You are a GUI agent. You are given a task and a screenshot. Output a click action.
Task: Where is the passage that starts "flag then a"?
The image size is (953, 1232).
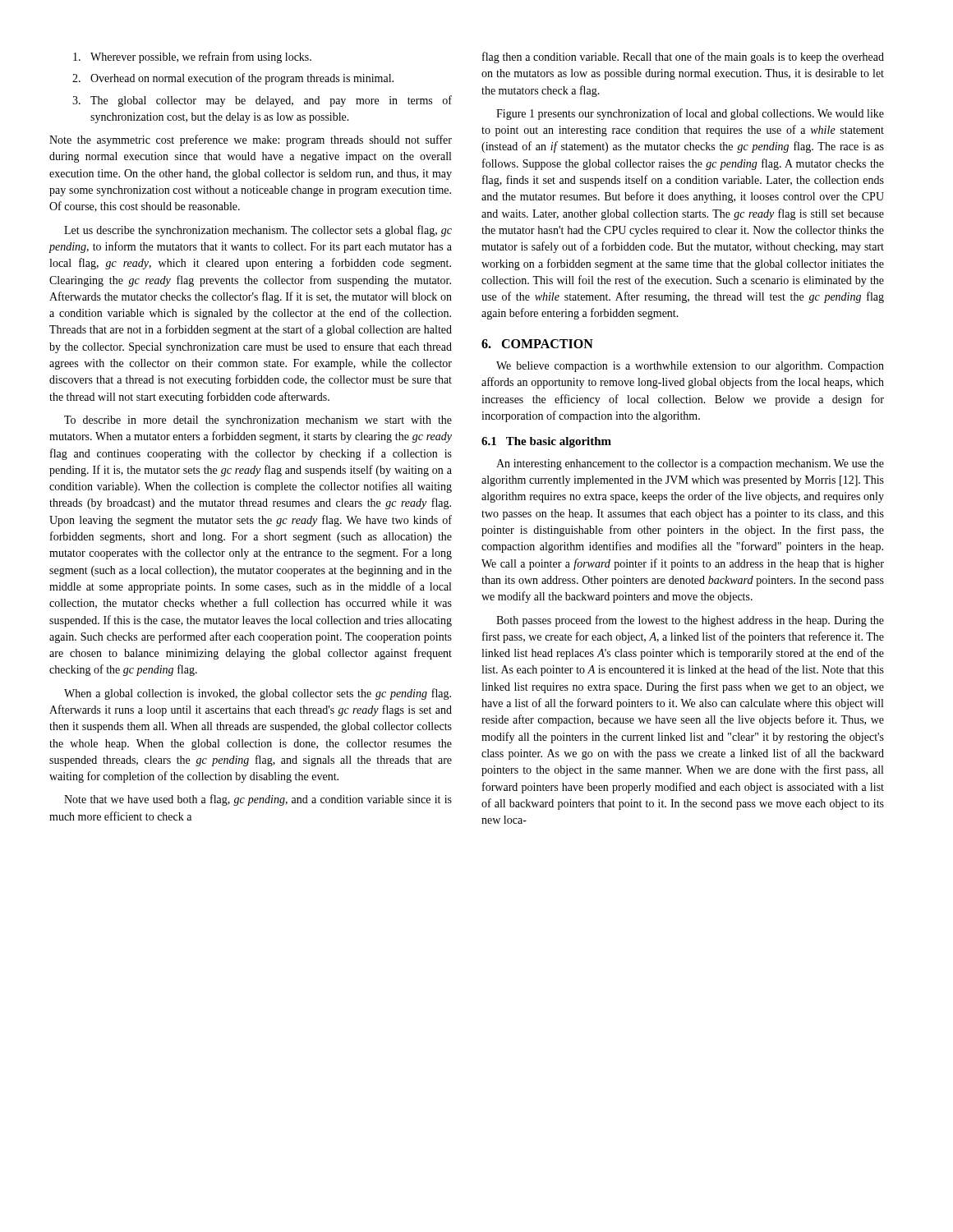click(683, 74)
